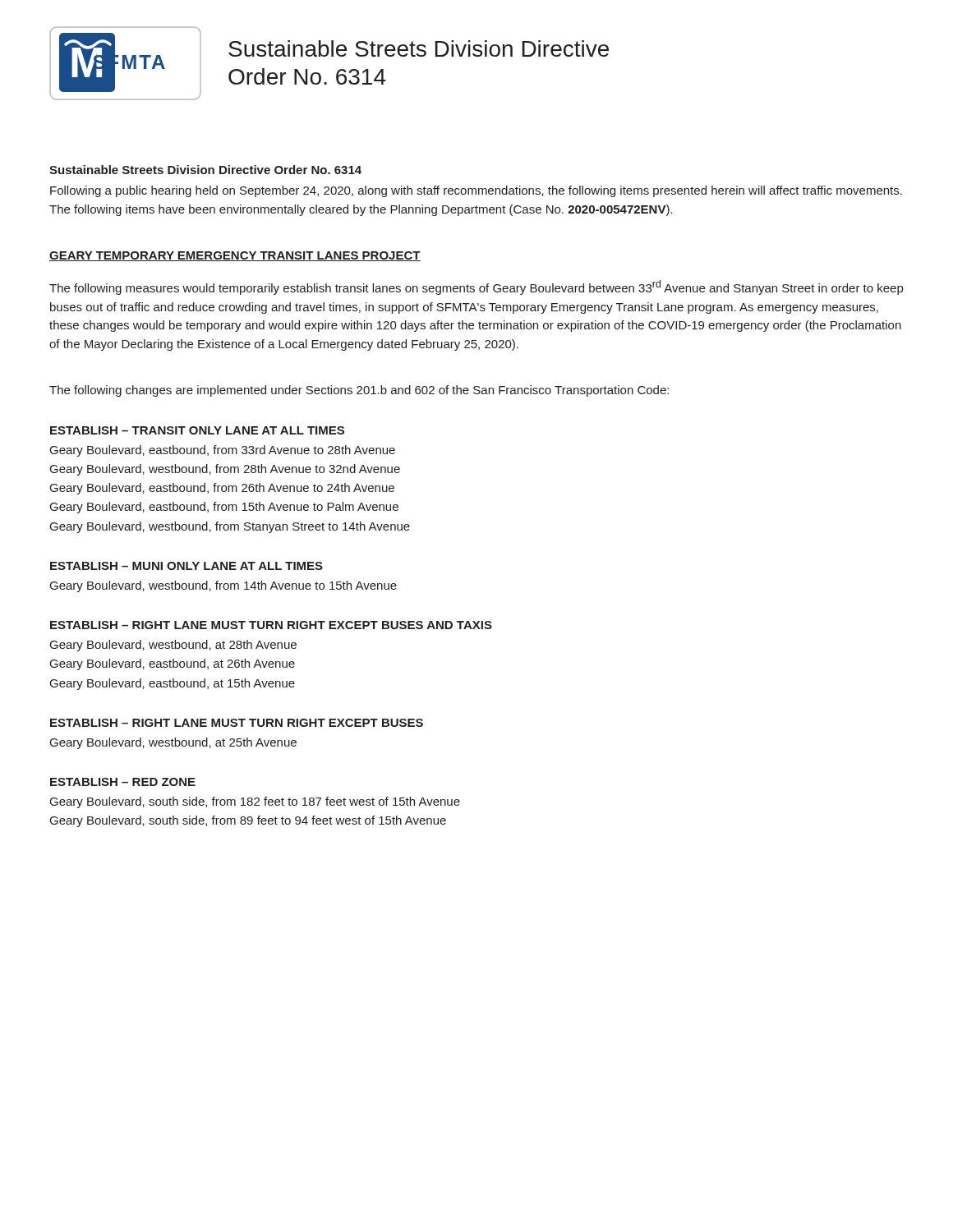Point to the block starting "Geary Boulevard, eastbound, at 26th Avenue"

pyautogui.click(x=172, y=663)
